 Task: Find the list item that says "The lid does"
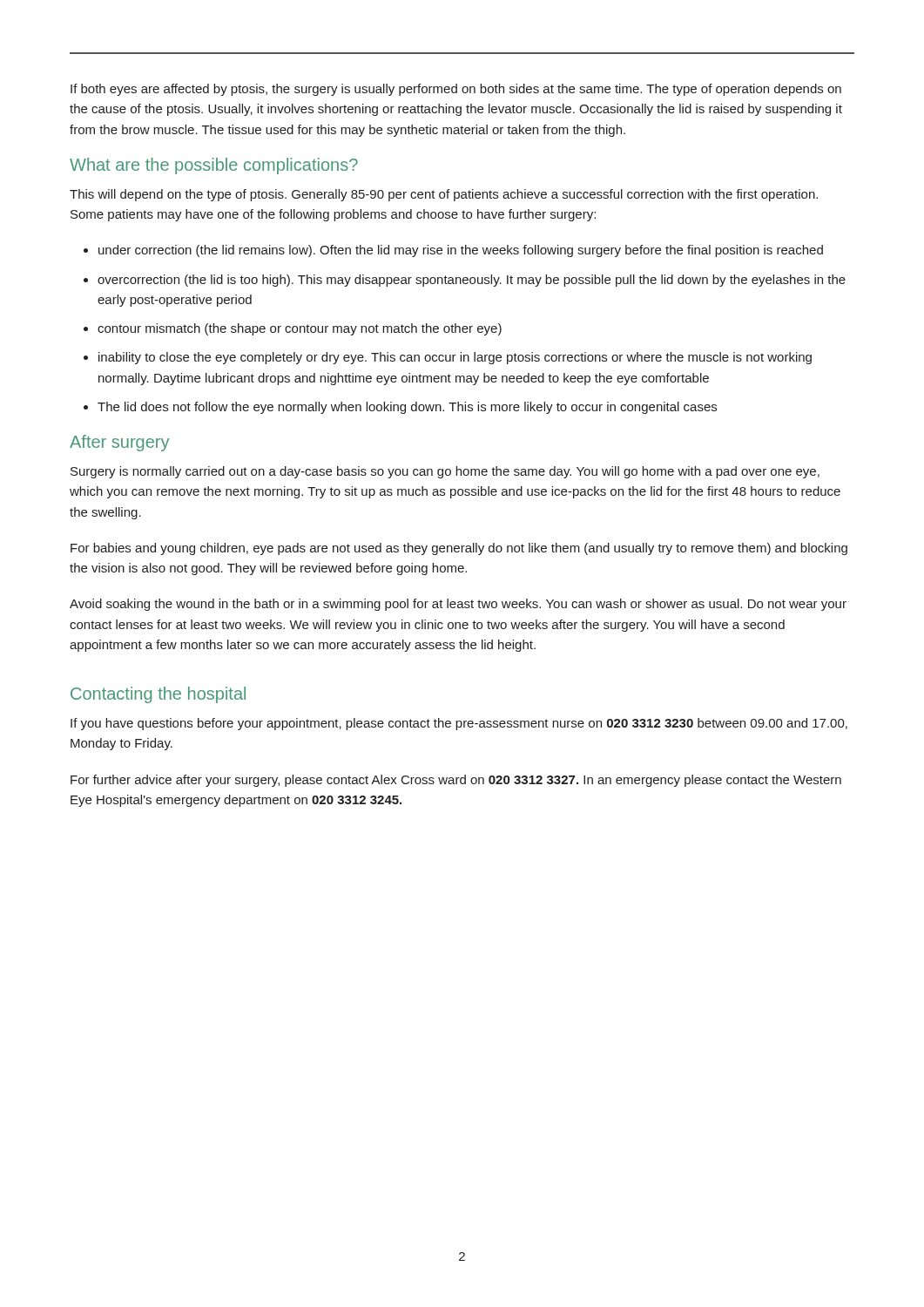coord(407,406)
